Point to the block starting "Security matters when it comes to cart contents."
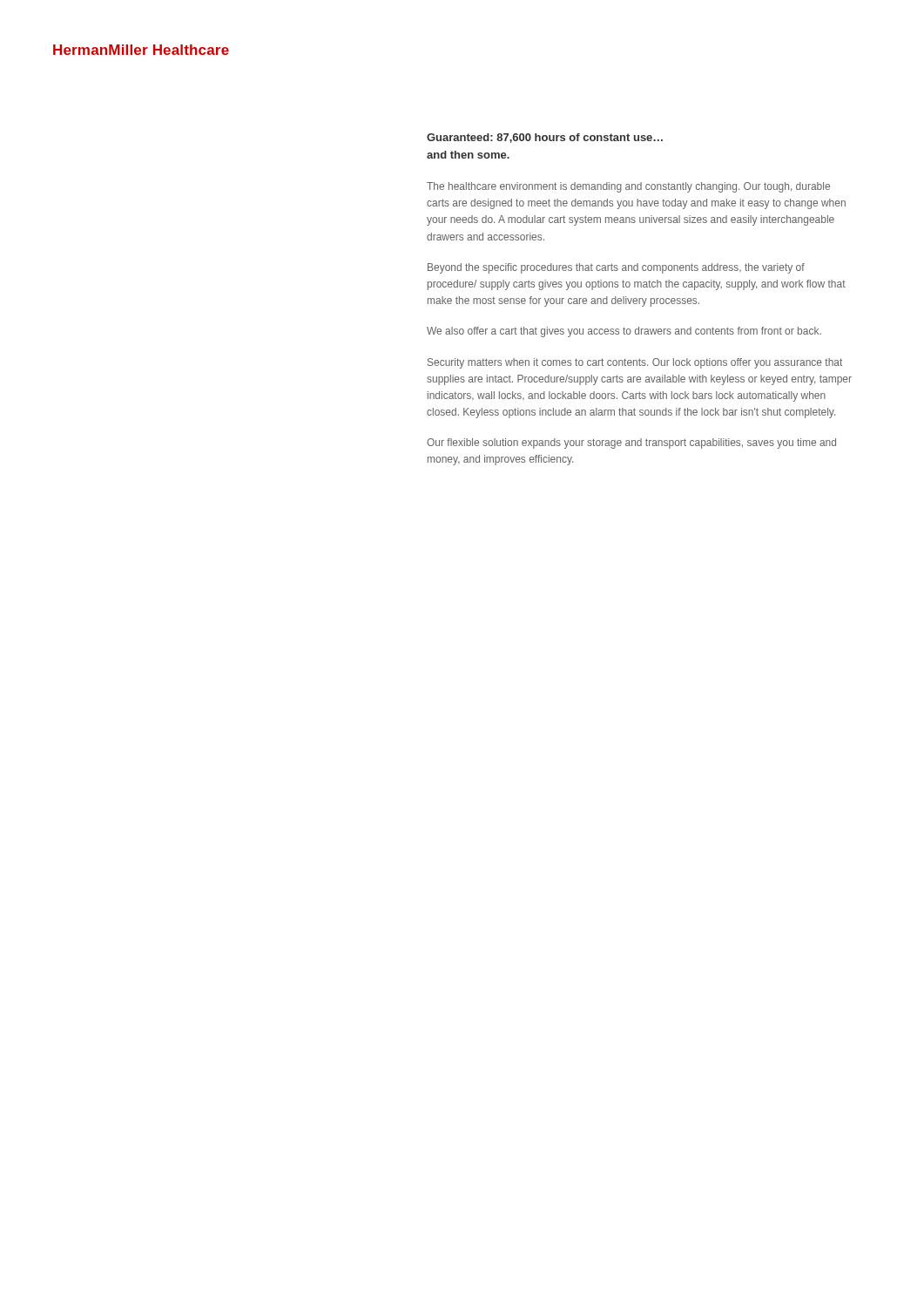Image resolution: width=924 pixels, height=1307 pixels. [641, 388]
